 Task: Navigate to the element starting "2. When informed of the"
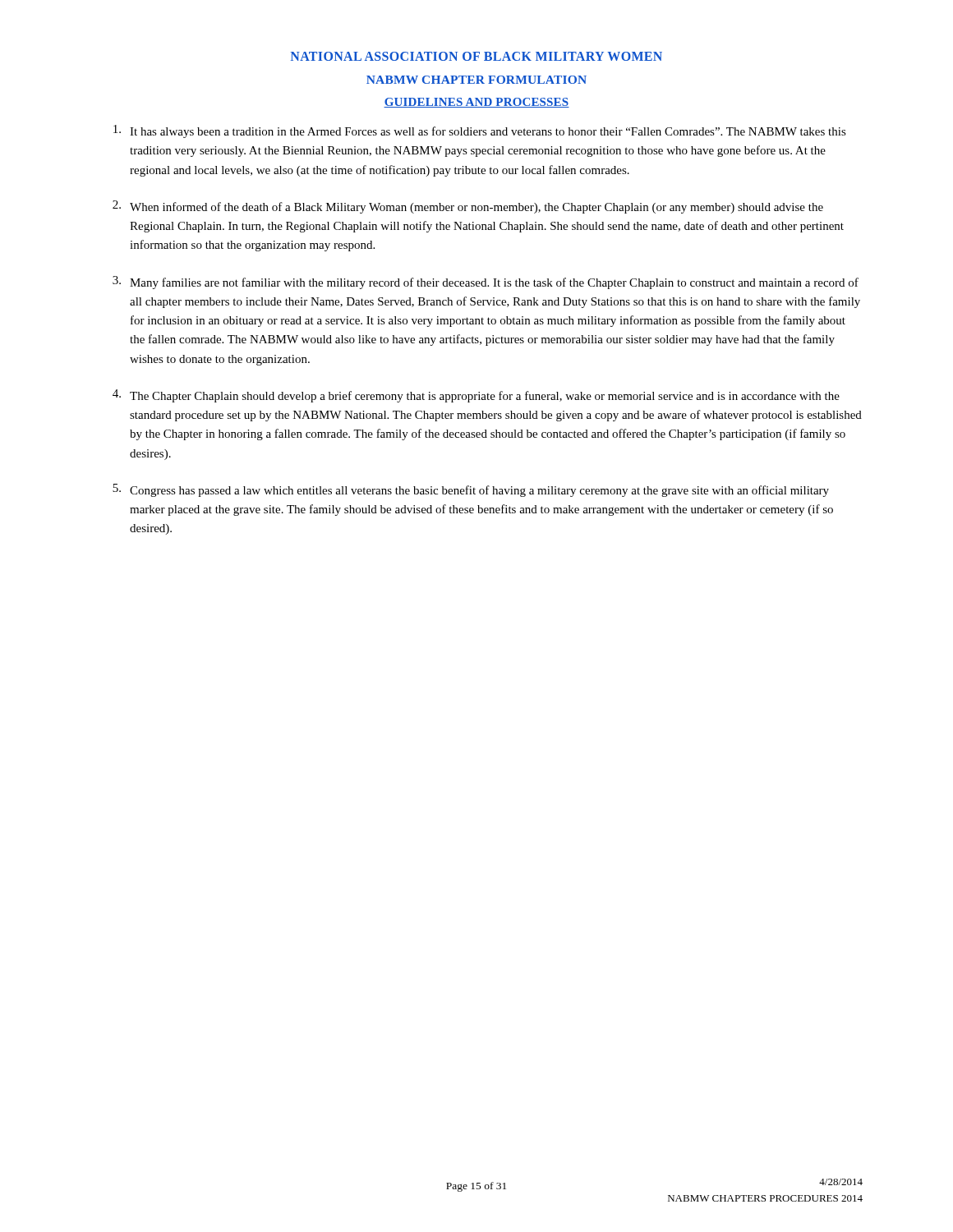click(476, 226)
